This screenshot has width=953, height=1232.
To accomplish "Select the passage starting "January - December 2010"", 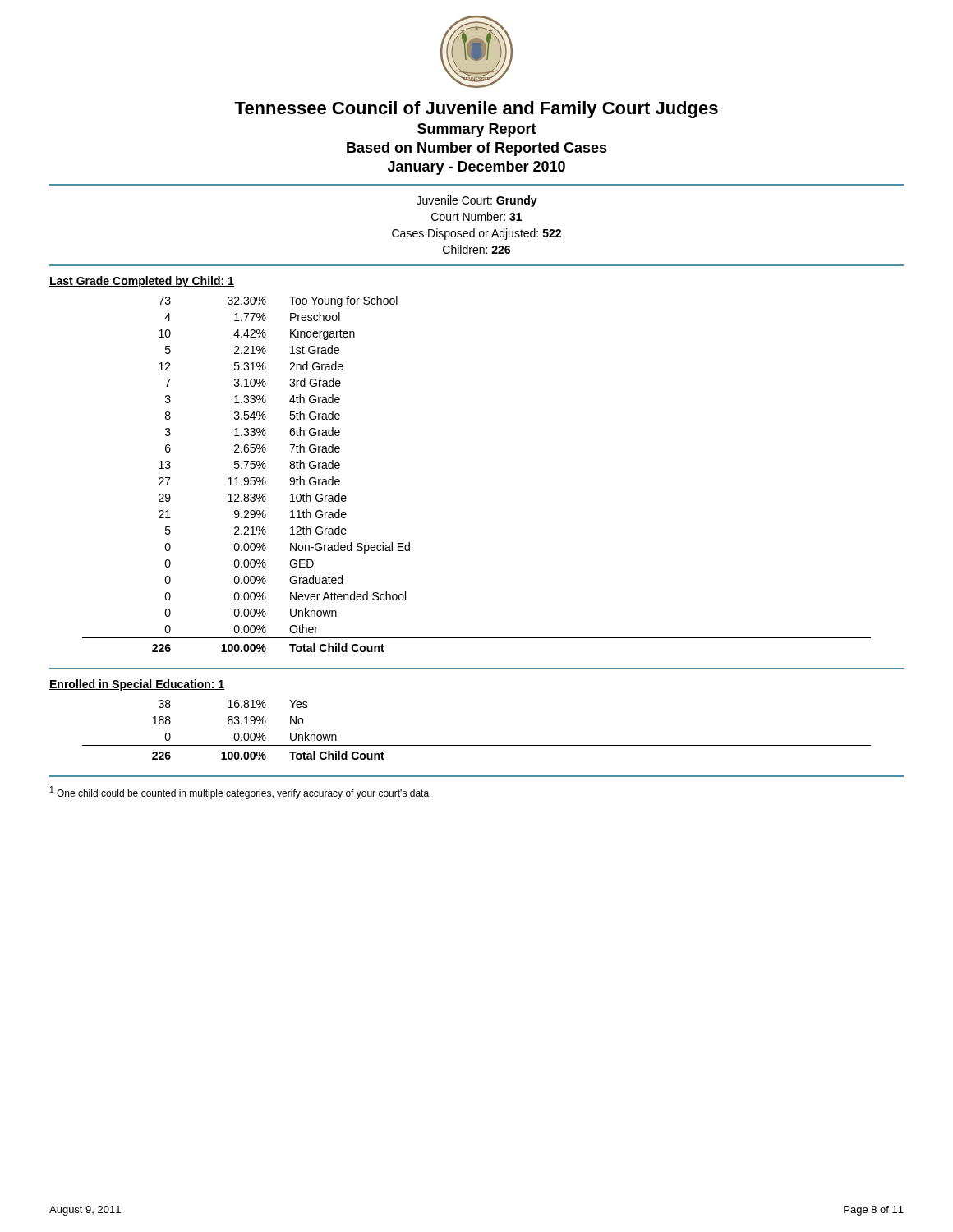I will click(x=476, y=167).
